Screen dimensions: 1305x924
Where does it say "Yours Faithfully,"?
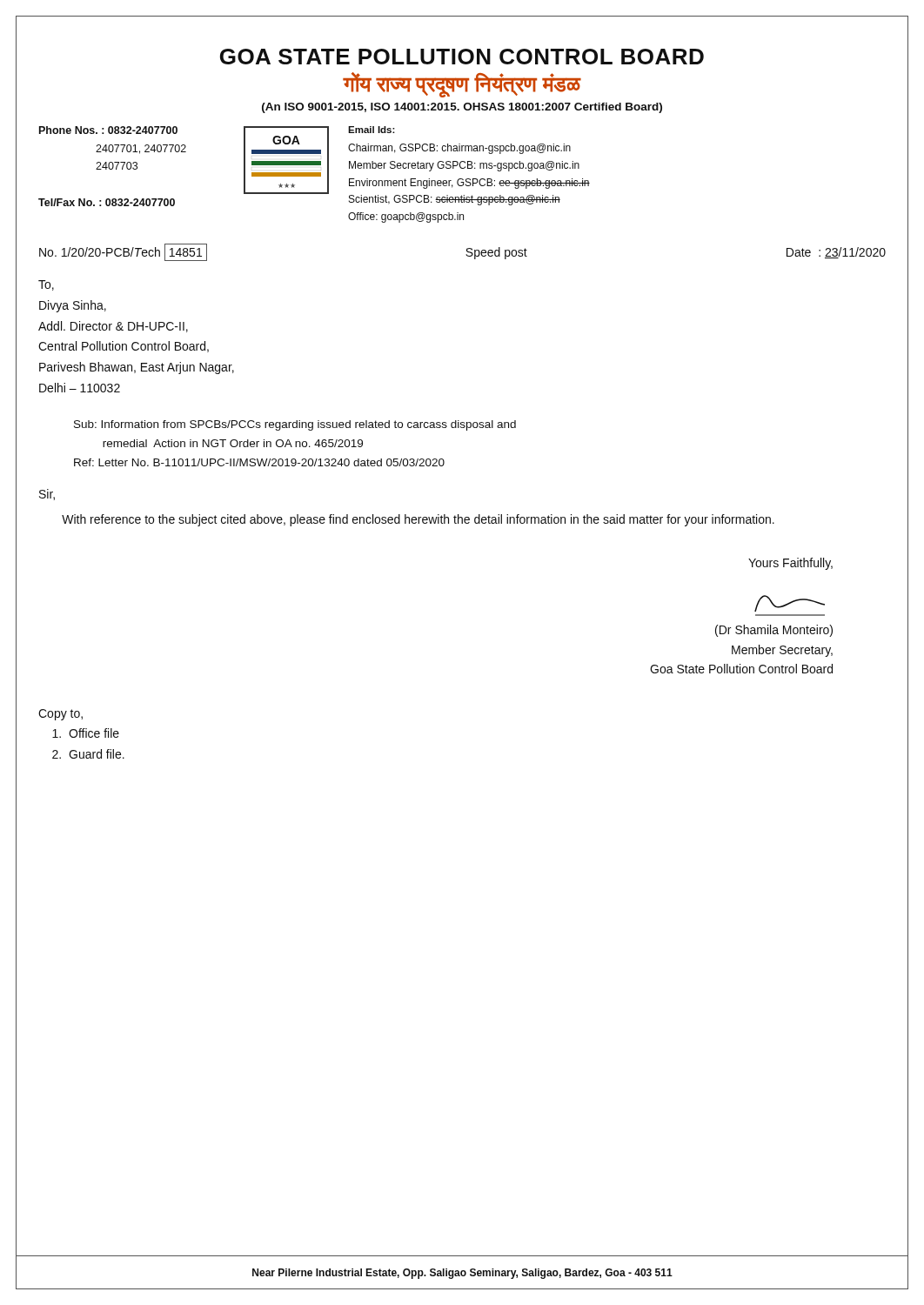(791, 563)
